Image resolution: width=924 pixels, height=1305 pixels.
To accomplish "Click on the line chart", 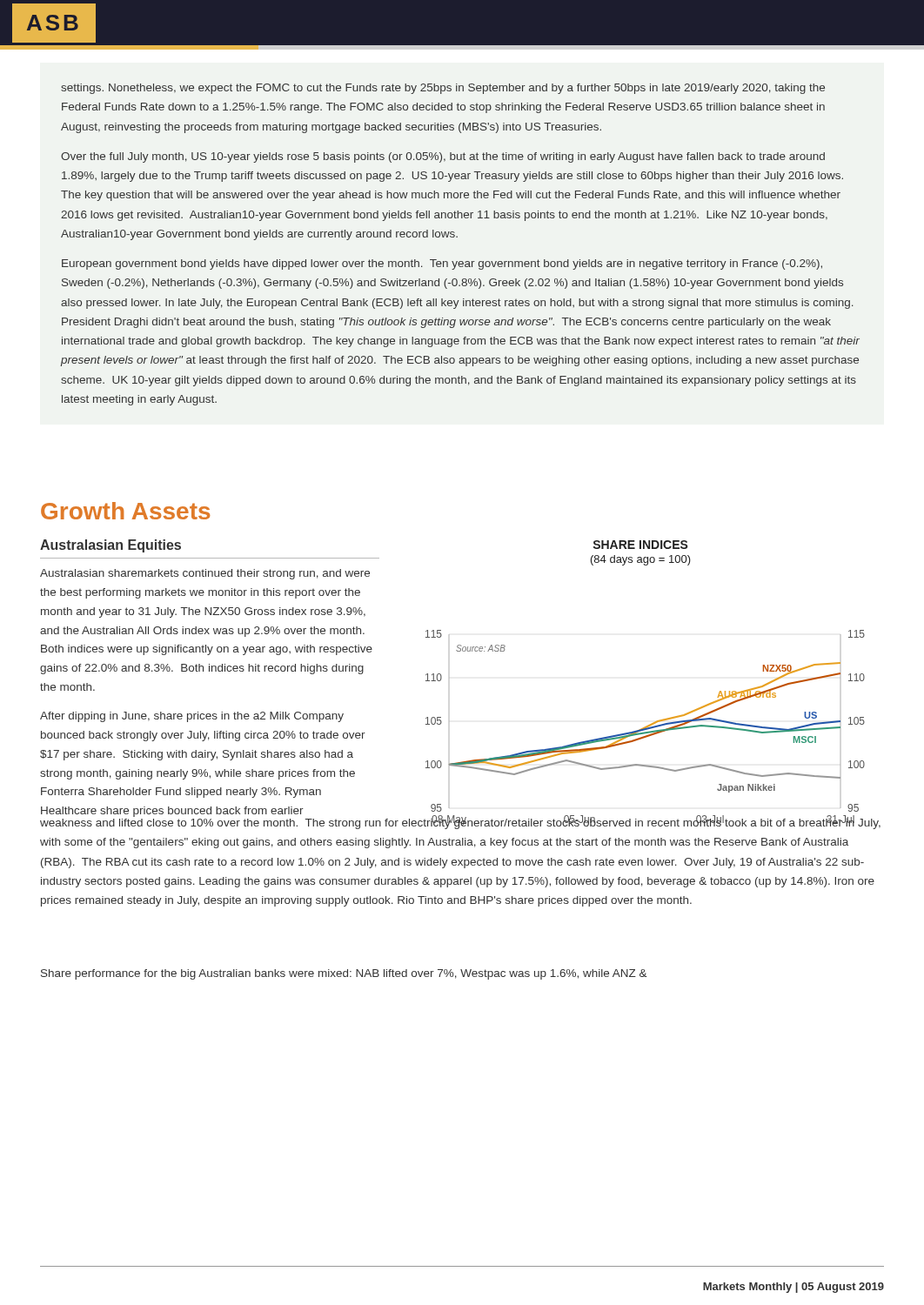I will tap(640, 682).
